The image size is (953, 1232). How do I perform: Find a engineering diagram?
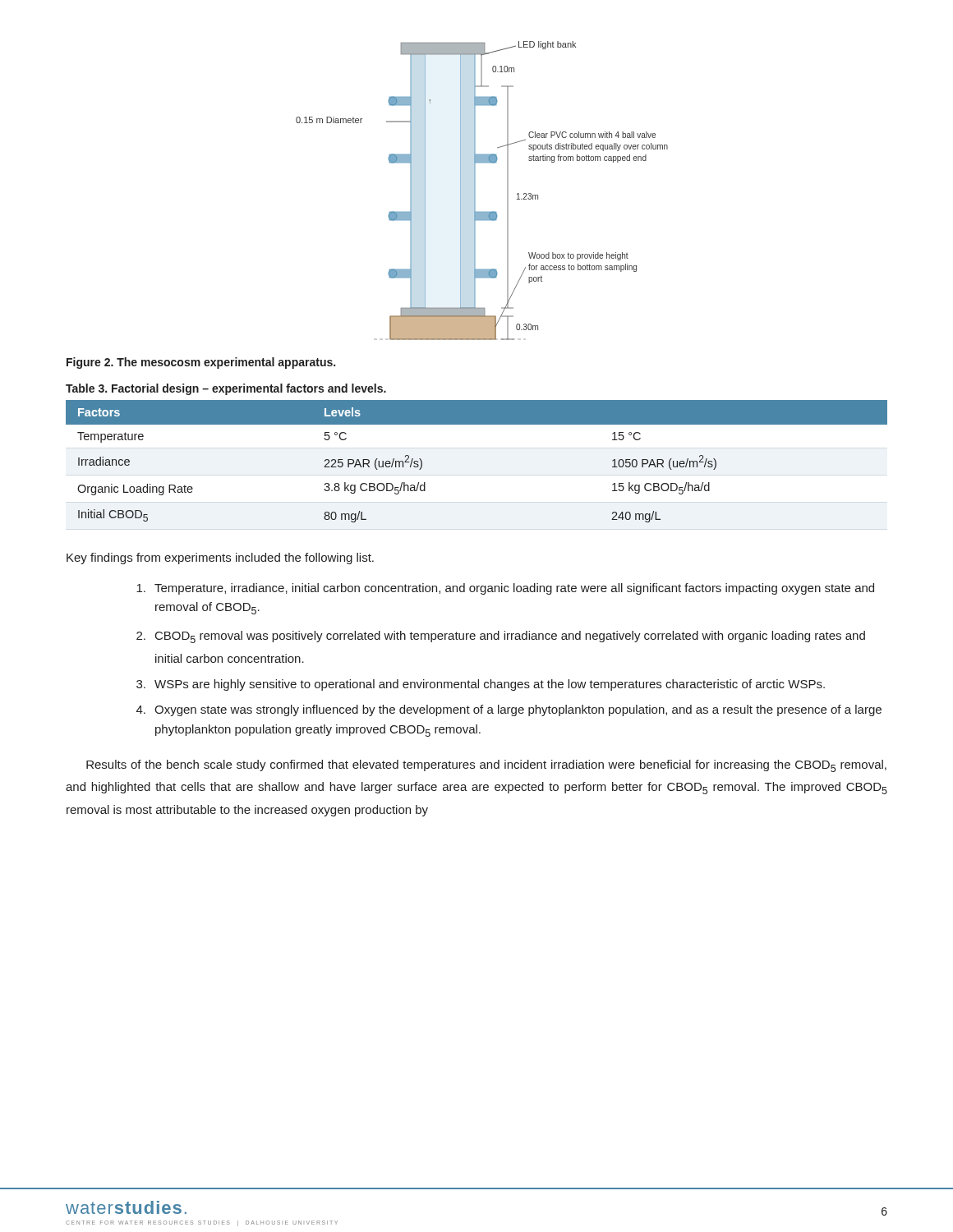tap(476, 186)
